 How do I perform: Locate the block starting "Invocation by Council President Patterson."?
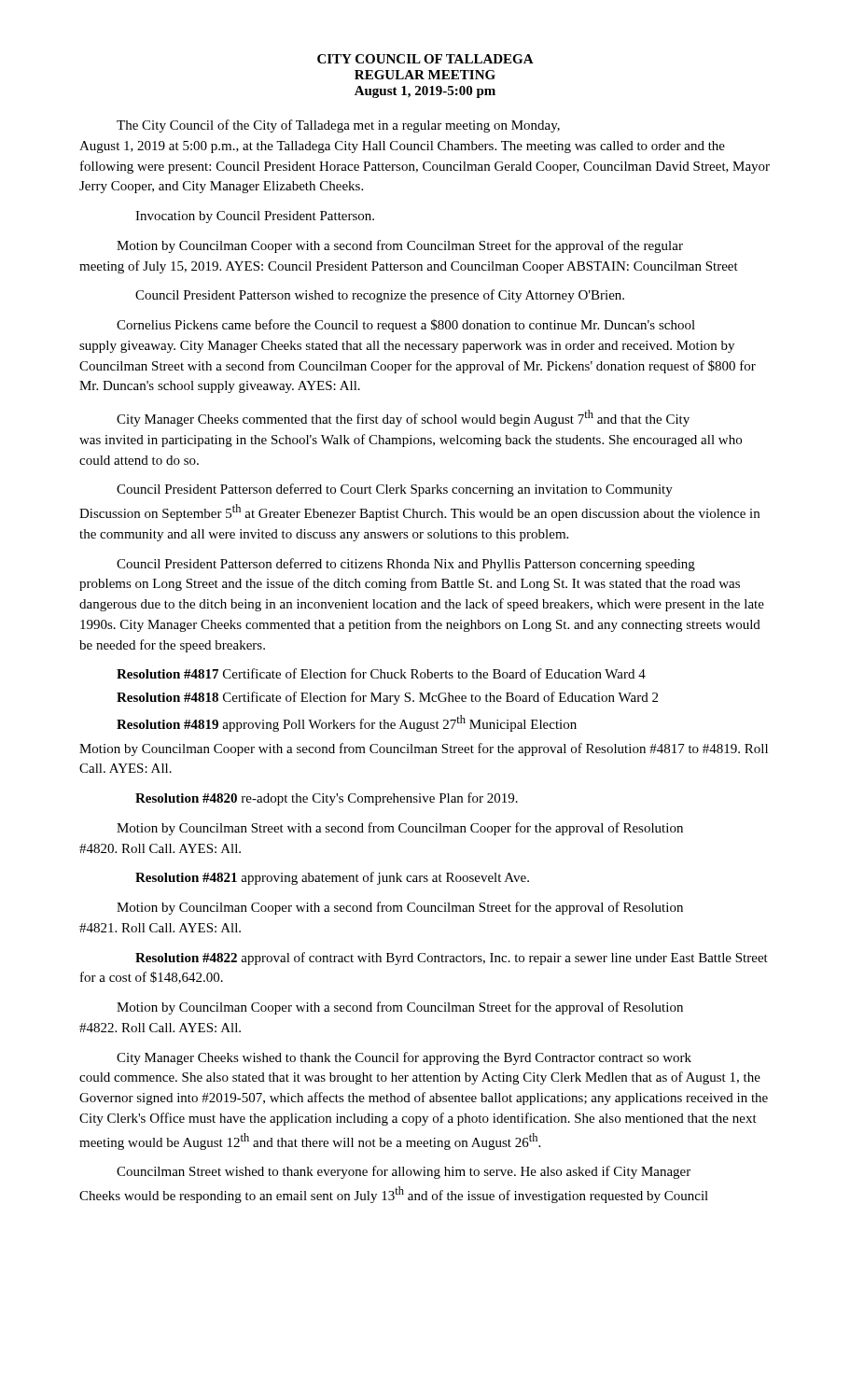255,216
